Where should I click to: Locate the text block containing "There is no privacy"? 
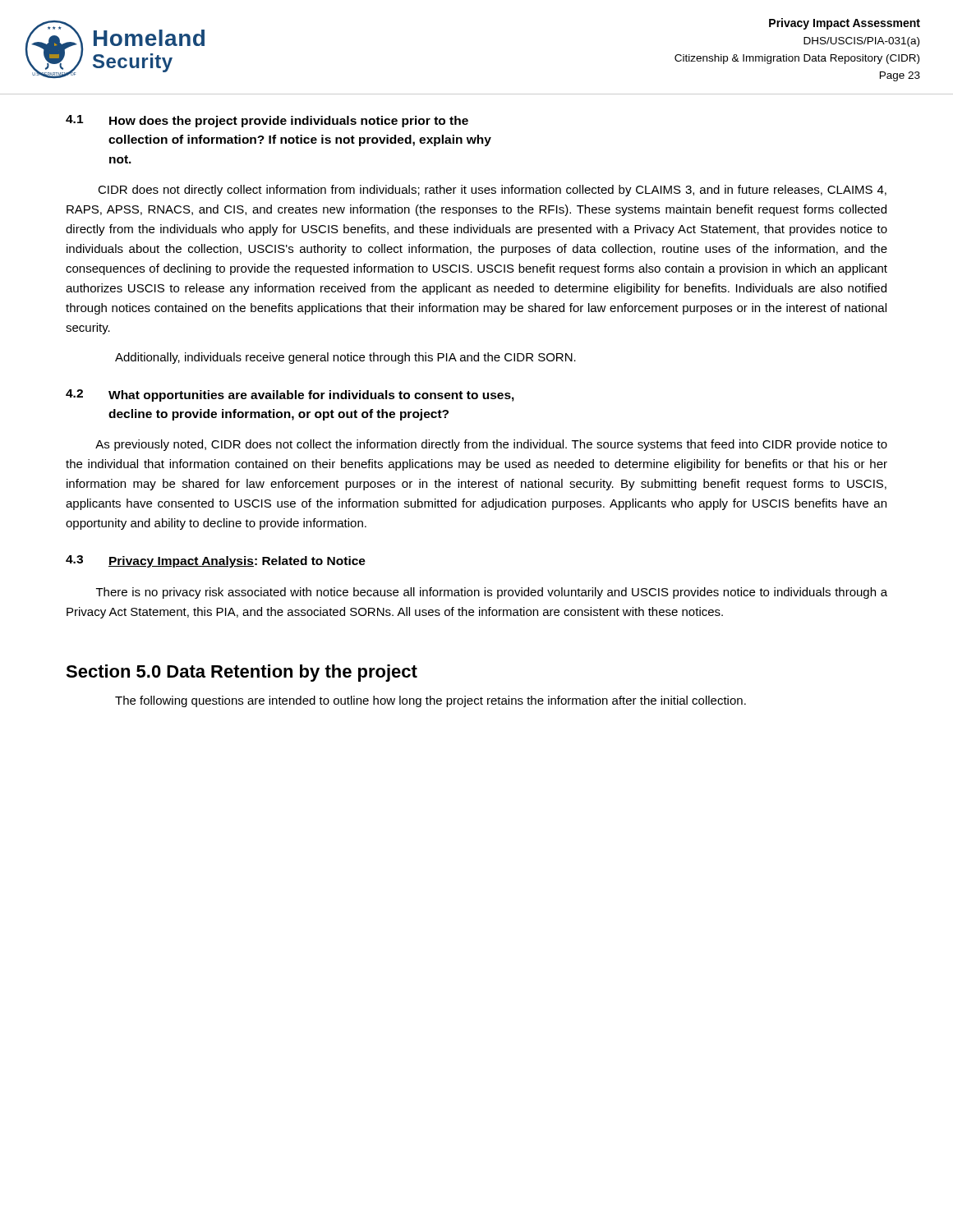(476, 601)
